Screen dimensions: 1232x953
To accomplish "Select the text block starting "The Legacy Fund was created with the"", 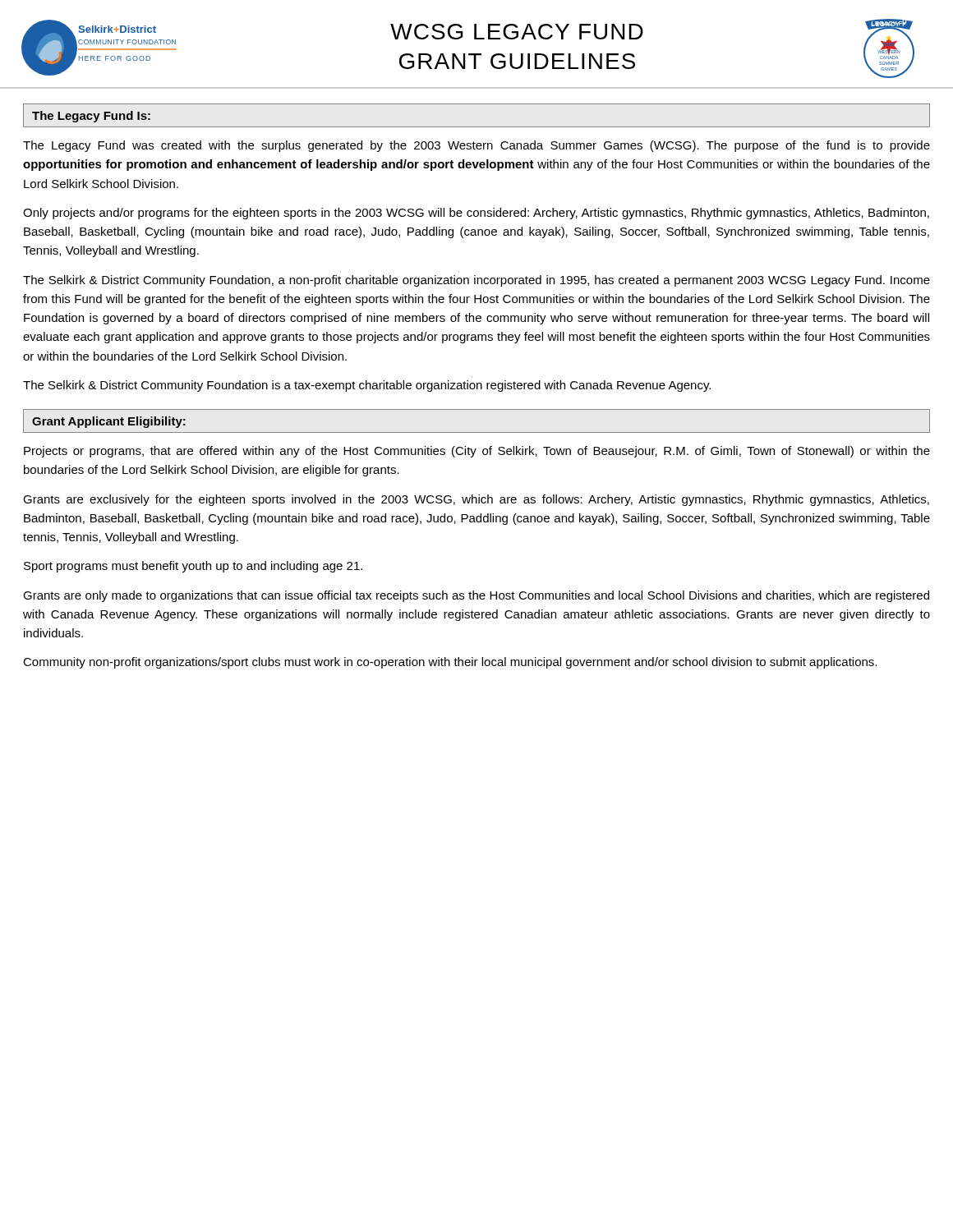I will (476, 164).
